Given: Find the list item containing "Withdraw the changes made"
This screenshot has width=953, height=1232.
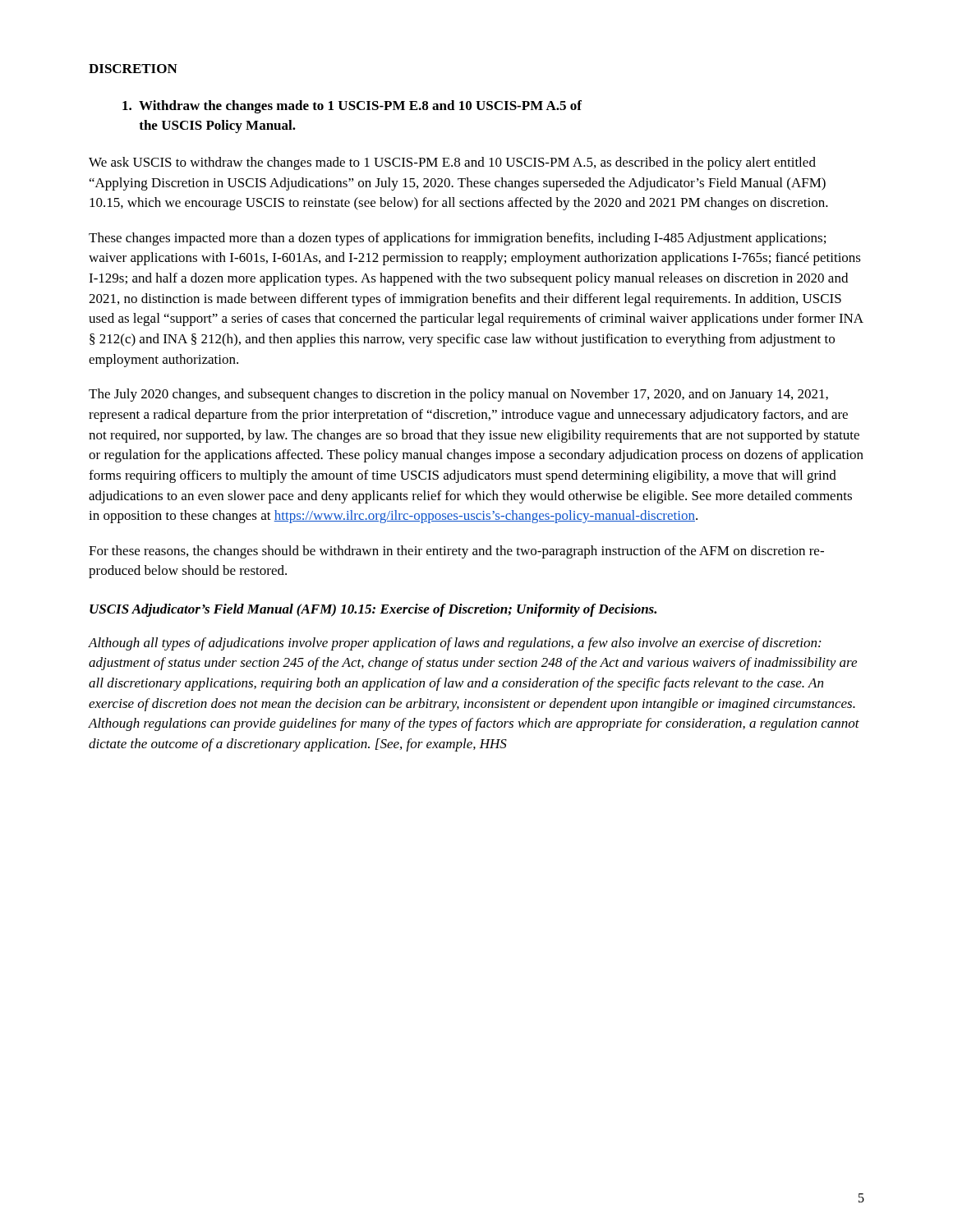Looking at the screenshot, I should tap(352, 115).
